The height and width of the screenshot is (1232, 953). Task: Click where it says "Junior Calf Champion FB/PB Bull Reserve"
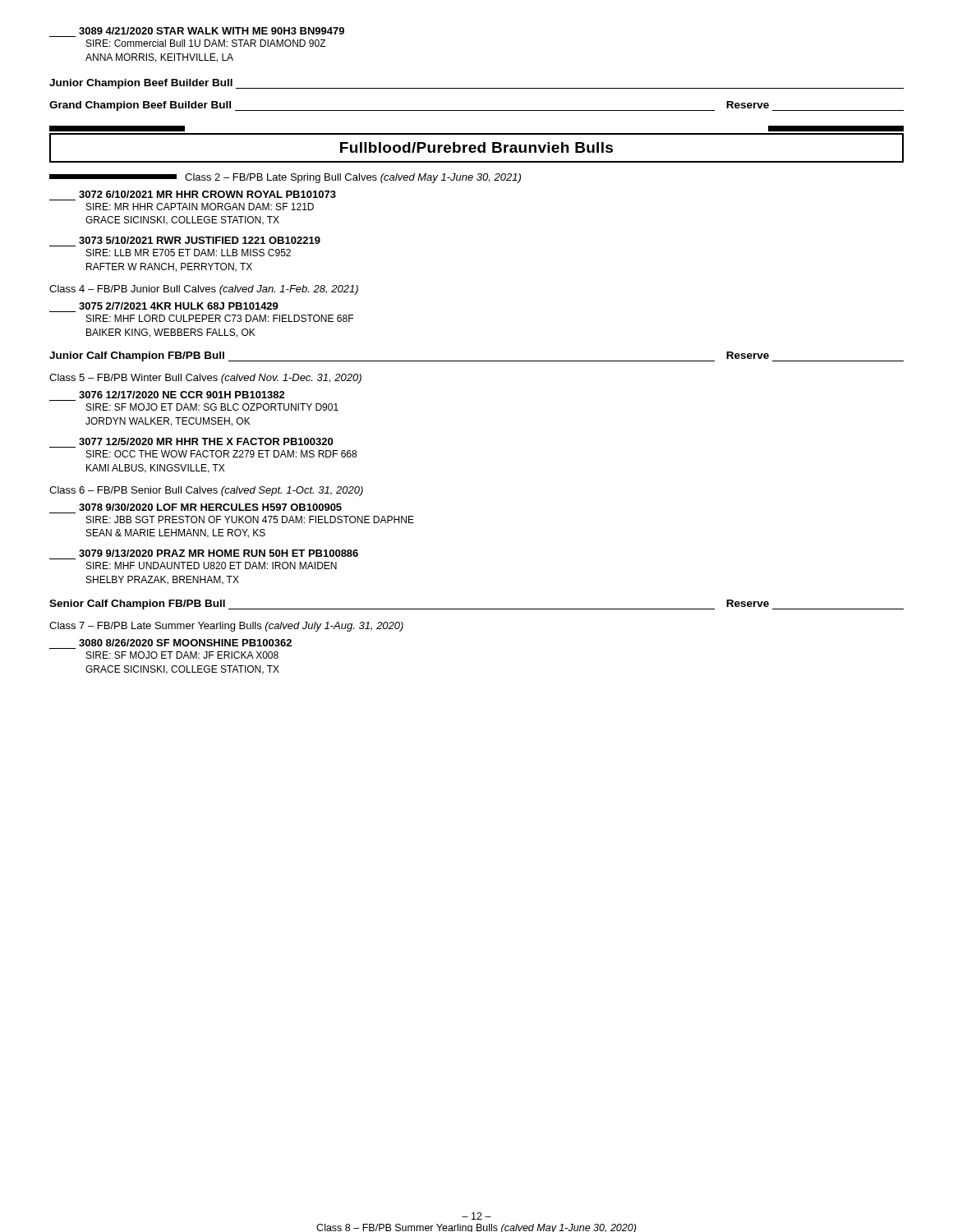(476, 355)
